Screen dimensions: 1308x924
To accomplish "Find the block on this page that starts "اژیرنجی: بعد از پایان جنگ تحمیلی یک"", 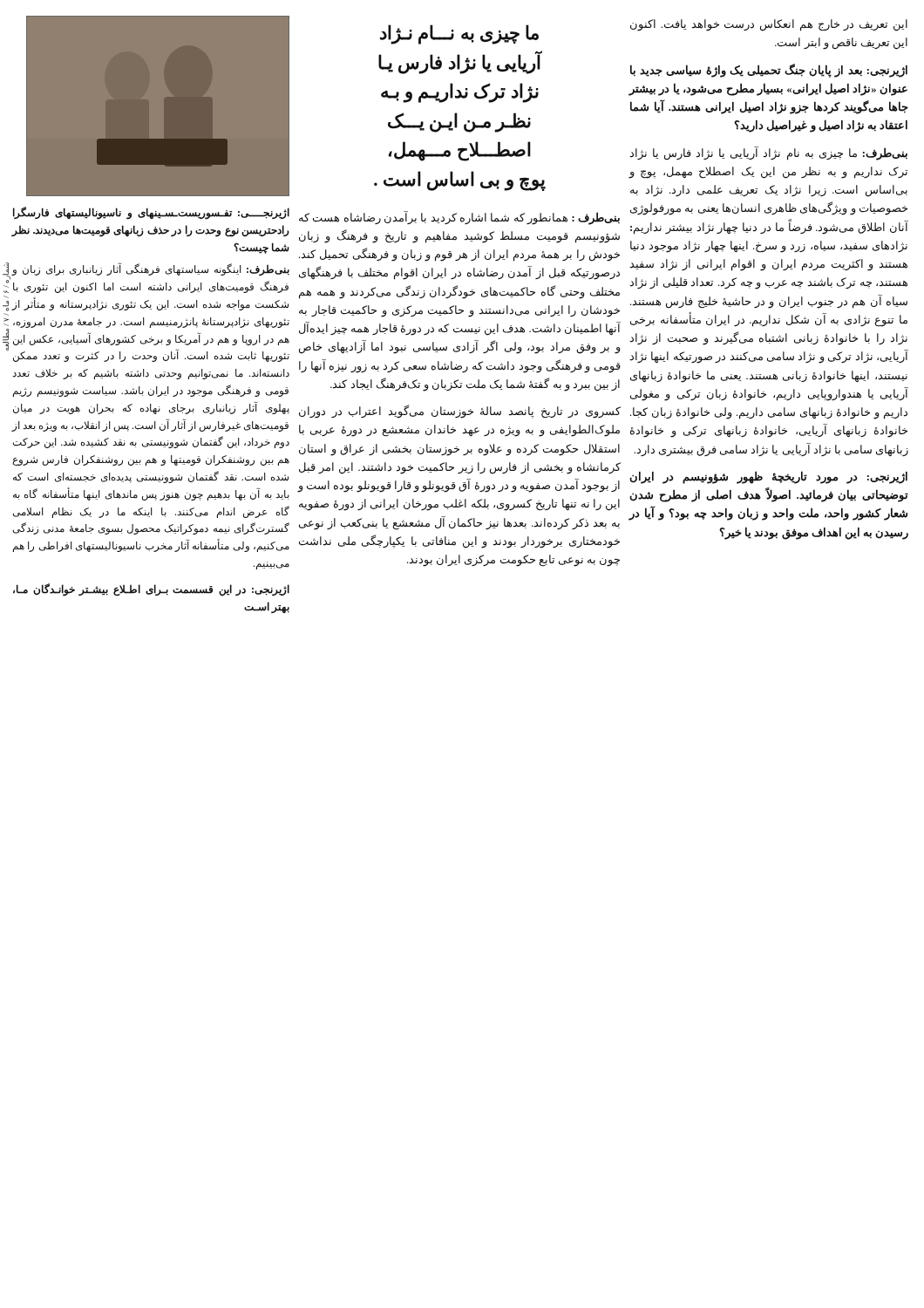I will pos(769,98).
